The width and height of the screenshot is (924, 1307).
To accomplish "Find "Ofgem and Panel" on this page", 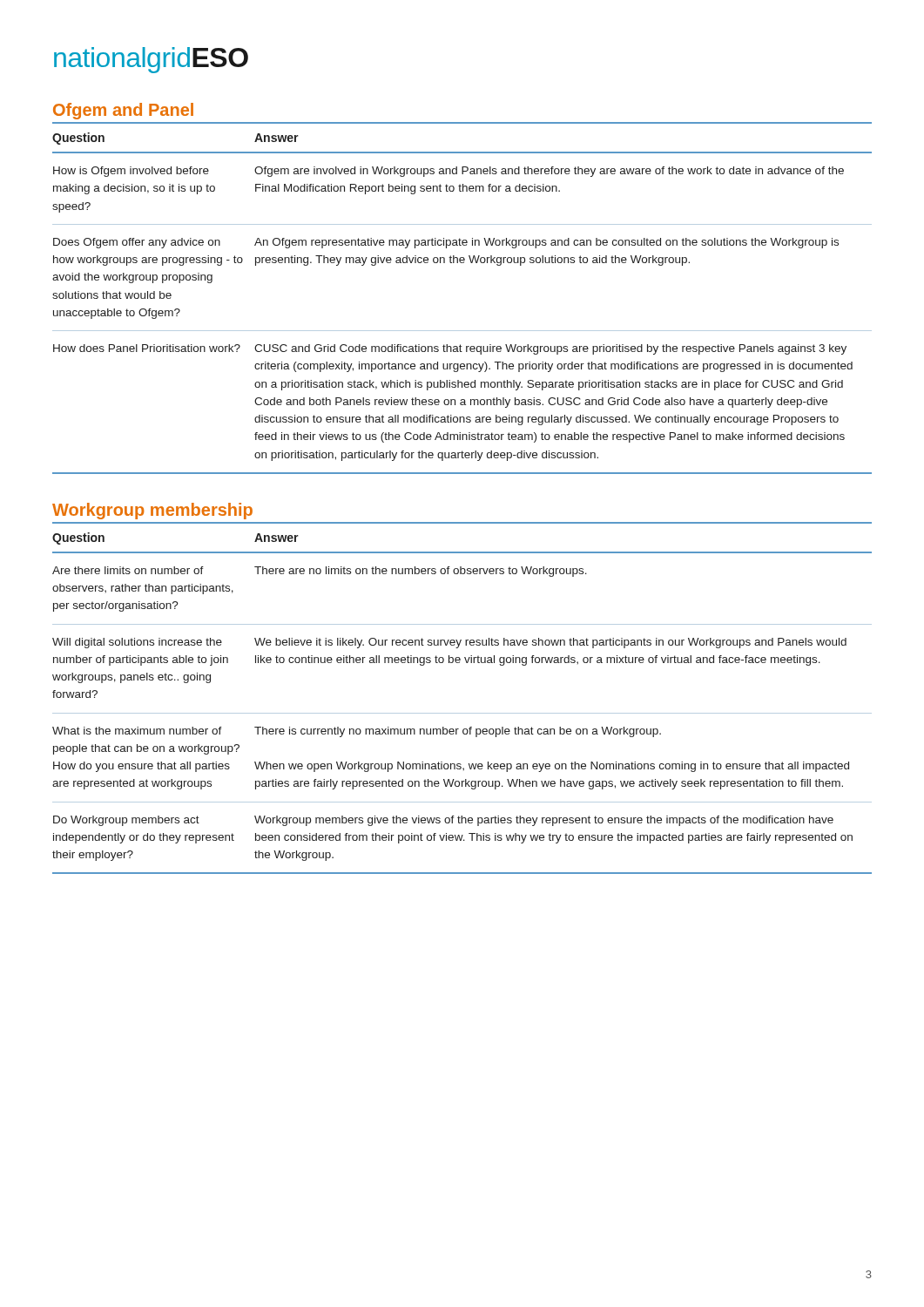I will pyautogui.click(x=123, y=110).
